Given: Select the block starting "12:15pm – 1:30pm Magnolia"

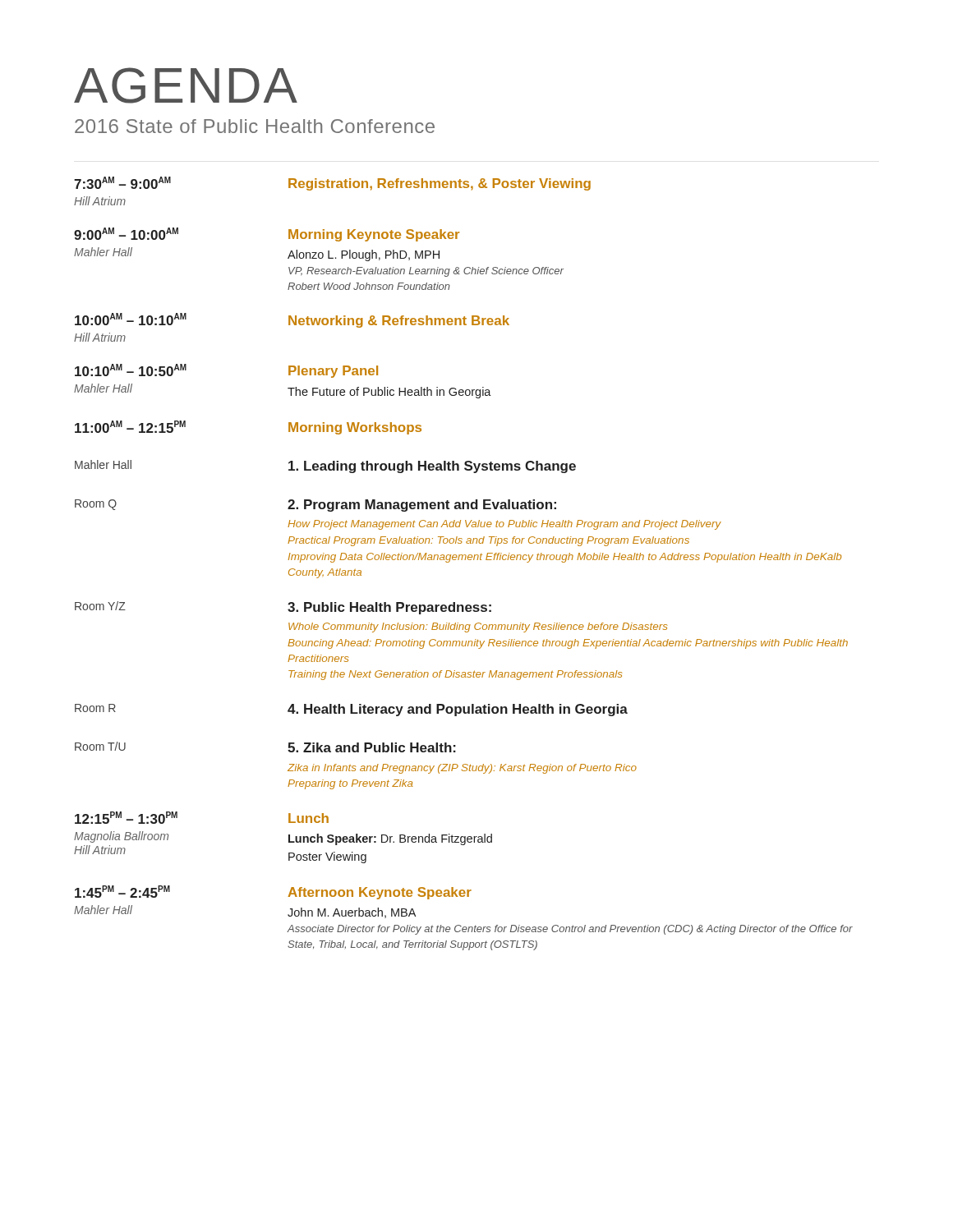Looking at the screenshot, I should click(476, 838).
